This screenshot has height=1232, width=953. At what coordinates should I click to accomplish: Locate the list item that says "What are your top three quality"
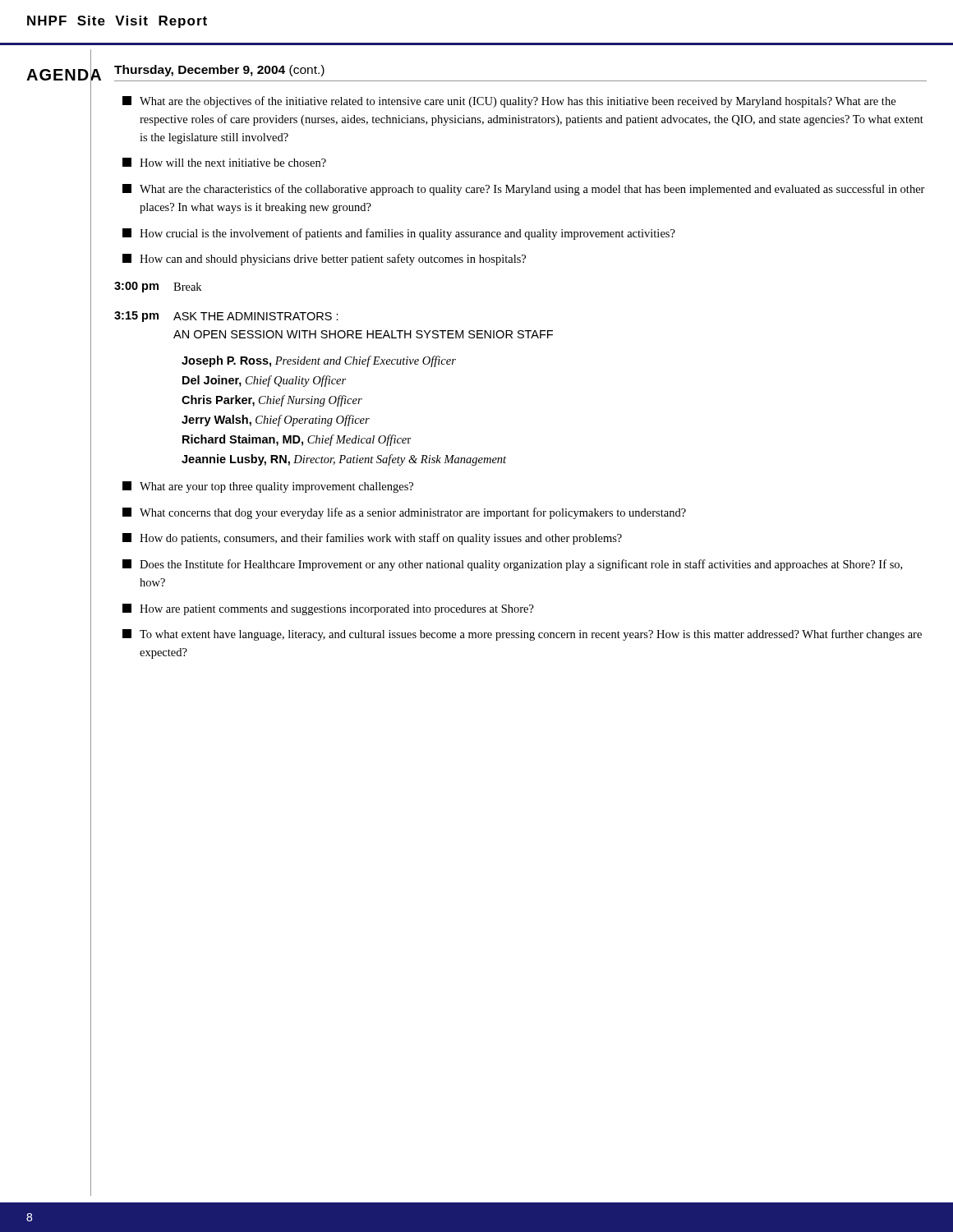[x=268, y=487]
